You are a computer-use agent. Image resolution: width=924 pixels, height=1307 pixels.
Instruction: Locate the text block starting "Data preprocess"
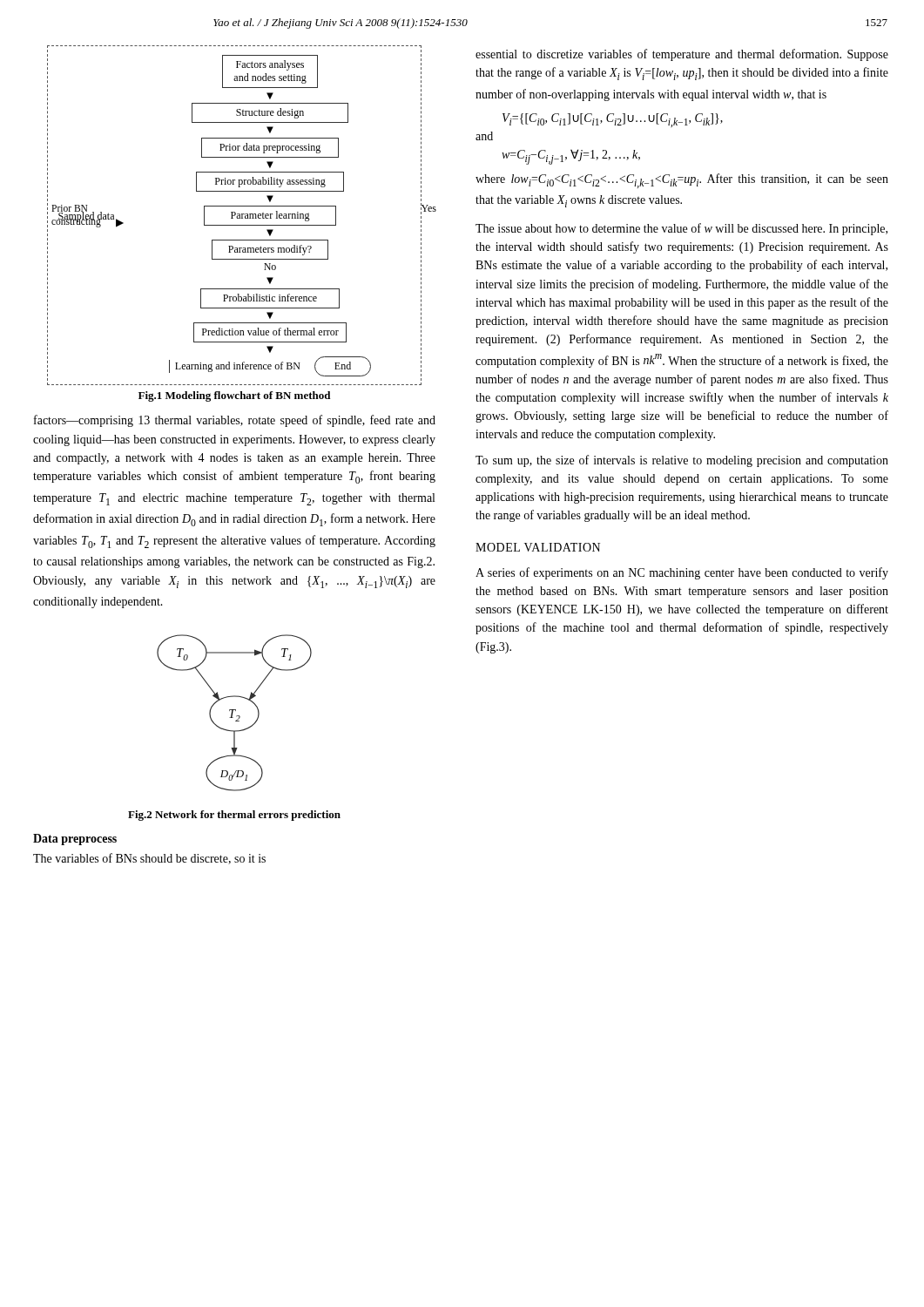click(75, 839)
